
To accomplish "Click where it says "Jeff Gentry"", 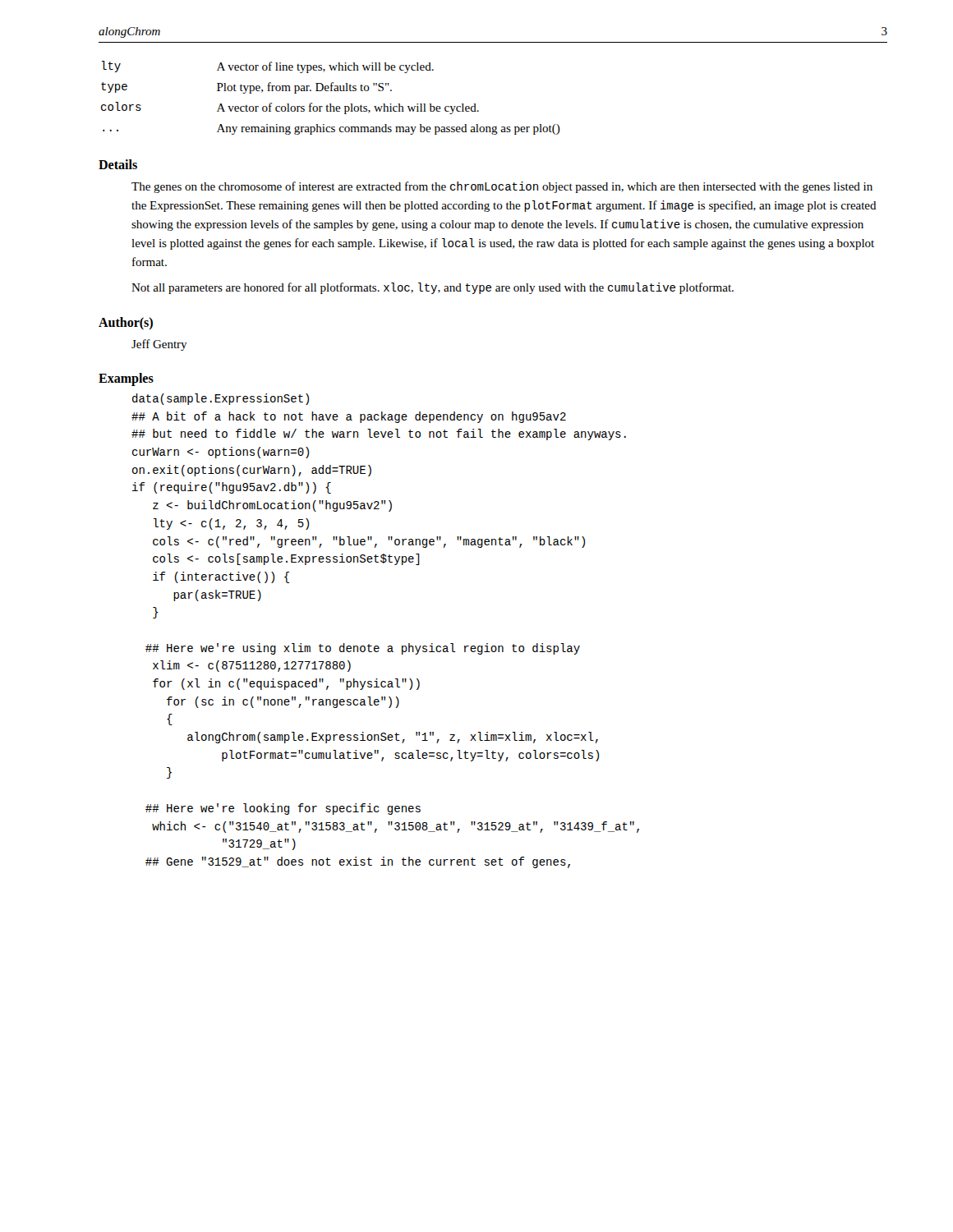I will [x=159, y=344].
